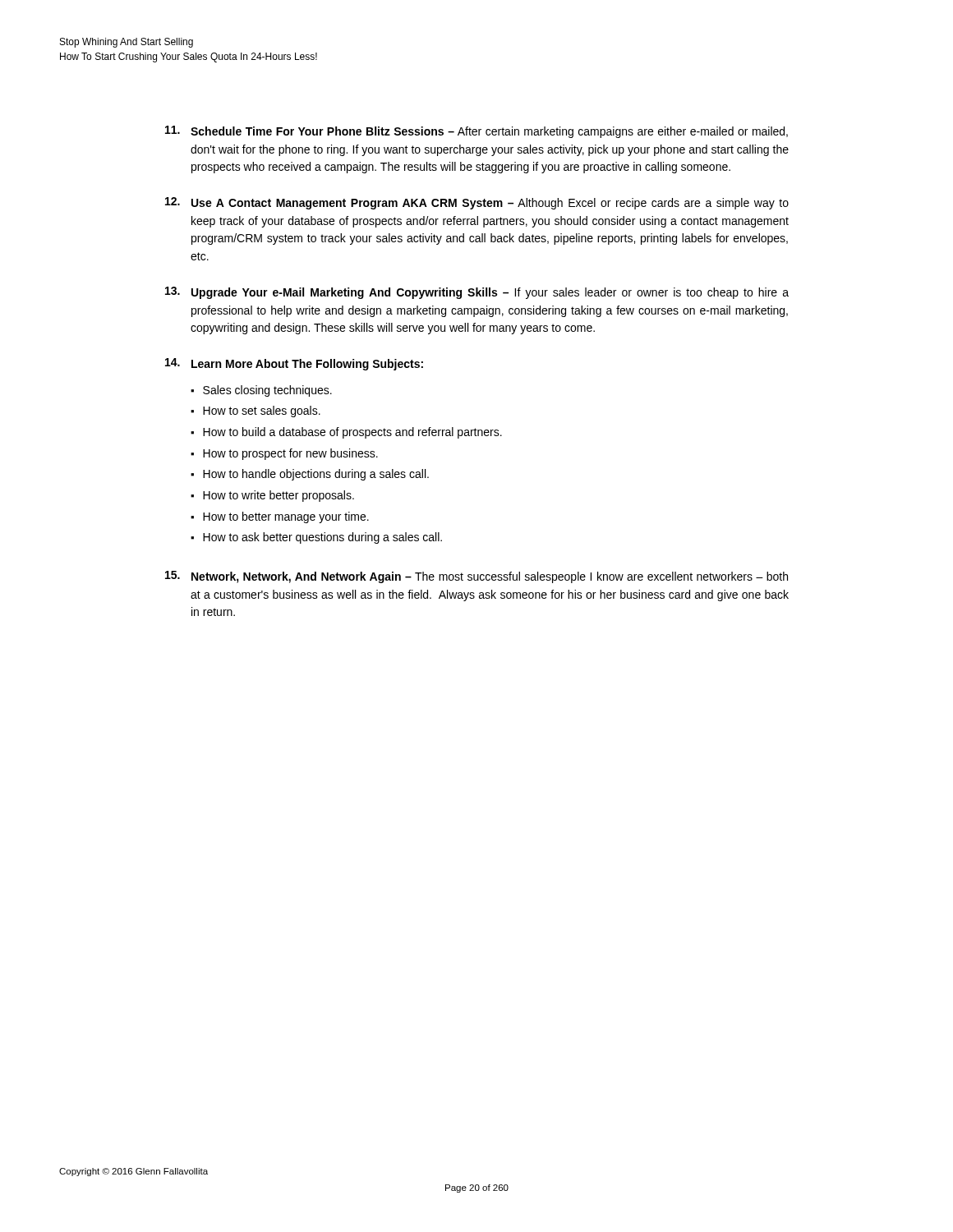Click on the list item containing "15. Network, Network, And Network Again"
Screen dimensions: 1232x953
tap(476, 595)
